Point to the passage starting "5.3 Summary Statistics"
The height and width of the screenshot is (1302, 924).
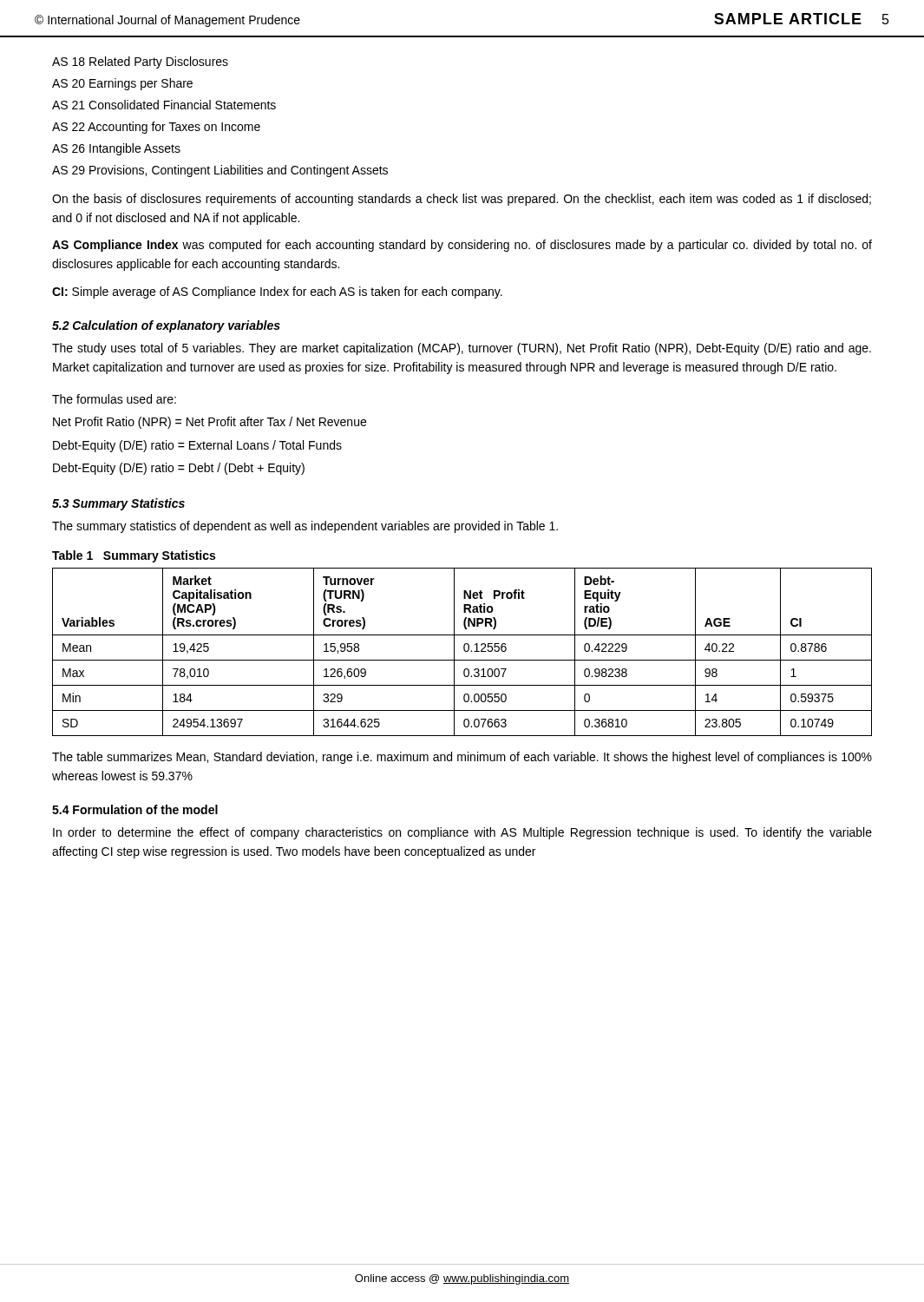pyautogui.click(x=119, y=504)
